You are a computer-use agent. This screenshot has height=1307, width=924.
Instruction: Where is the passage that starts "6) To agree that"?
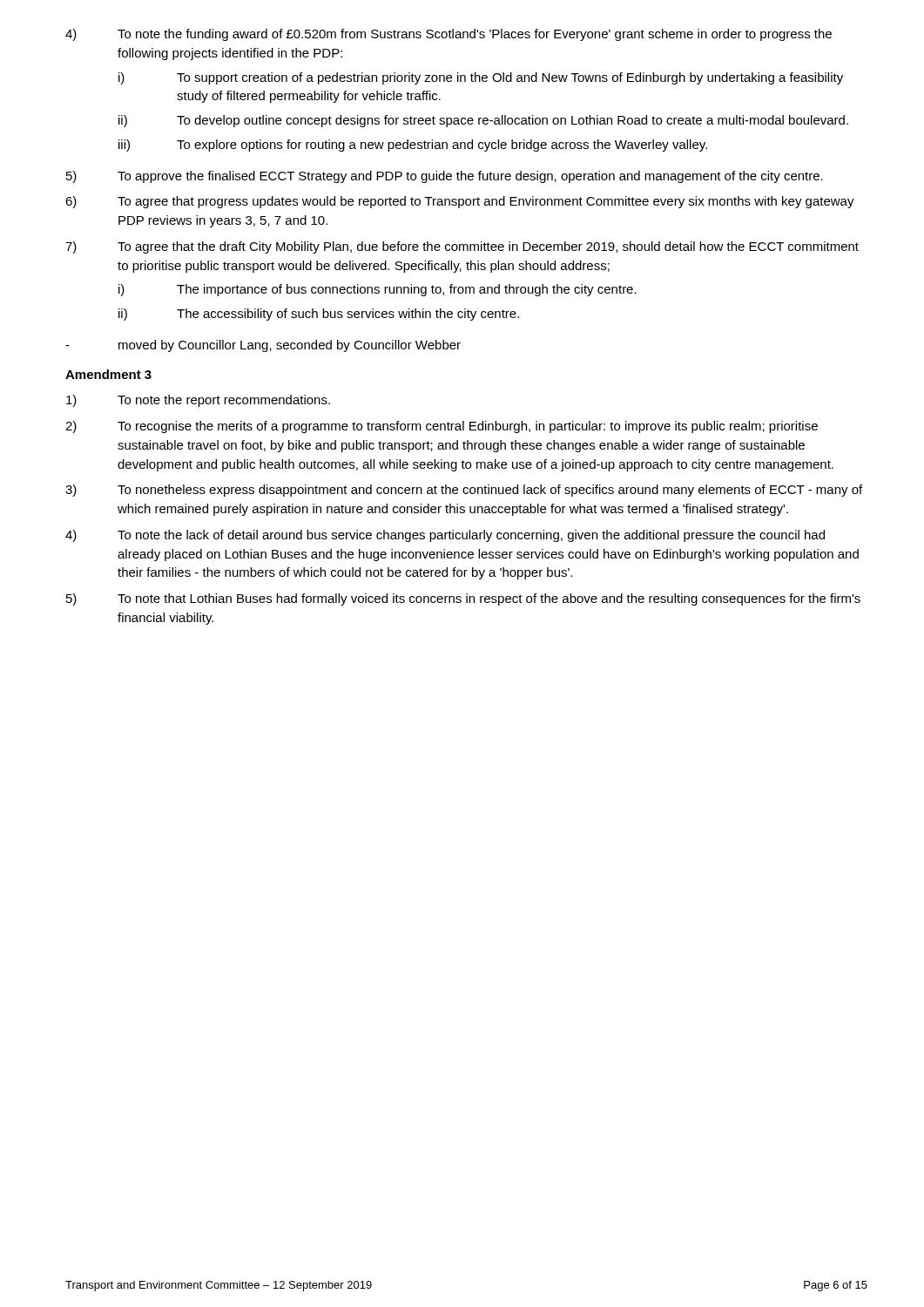pyautogui.click(x=466, y=211)
